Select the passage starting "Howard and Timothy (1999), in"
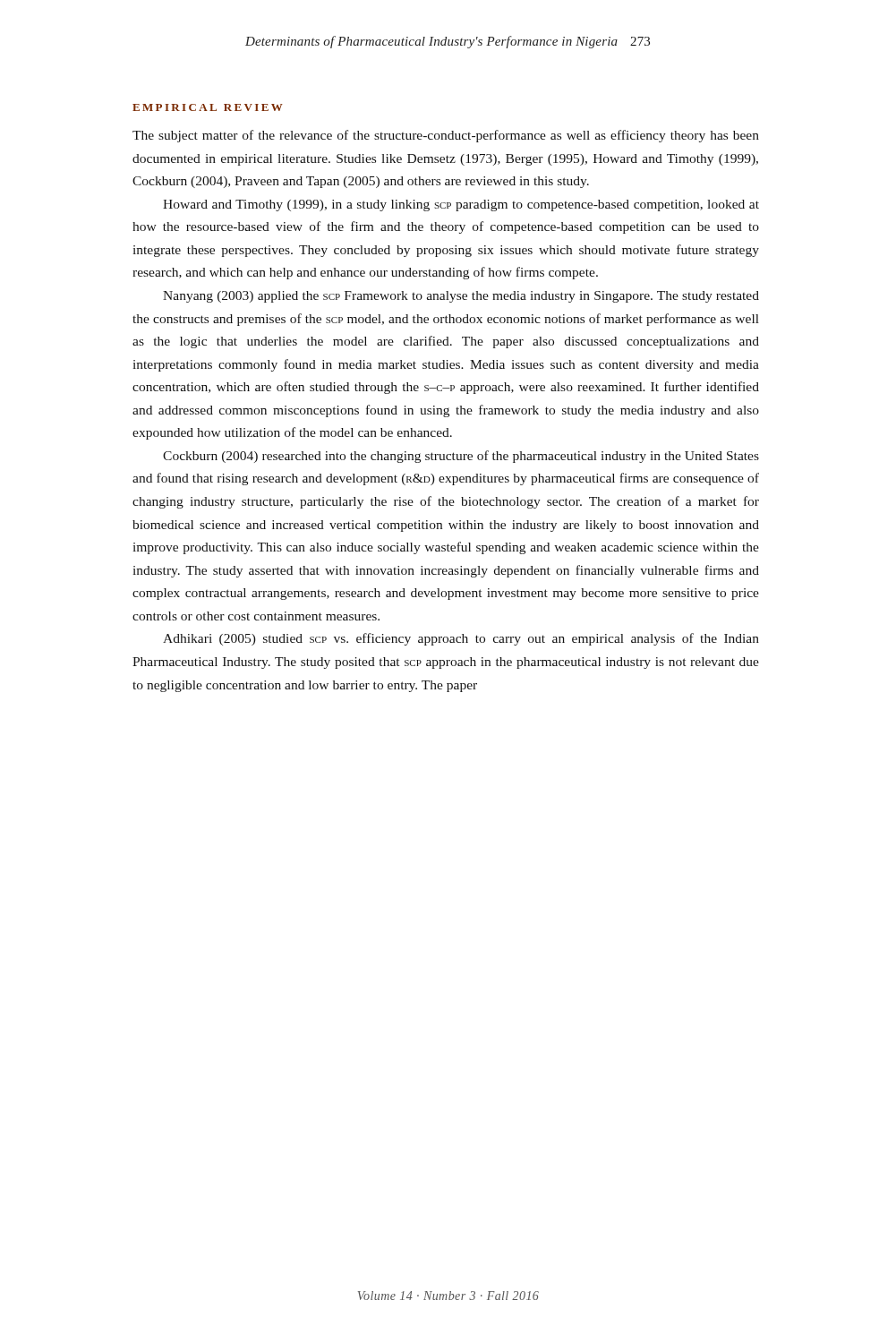896x1343 pixels. (446, 238)
